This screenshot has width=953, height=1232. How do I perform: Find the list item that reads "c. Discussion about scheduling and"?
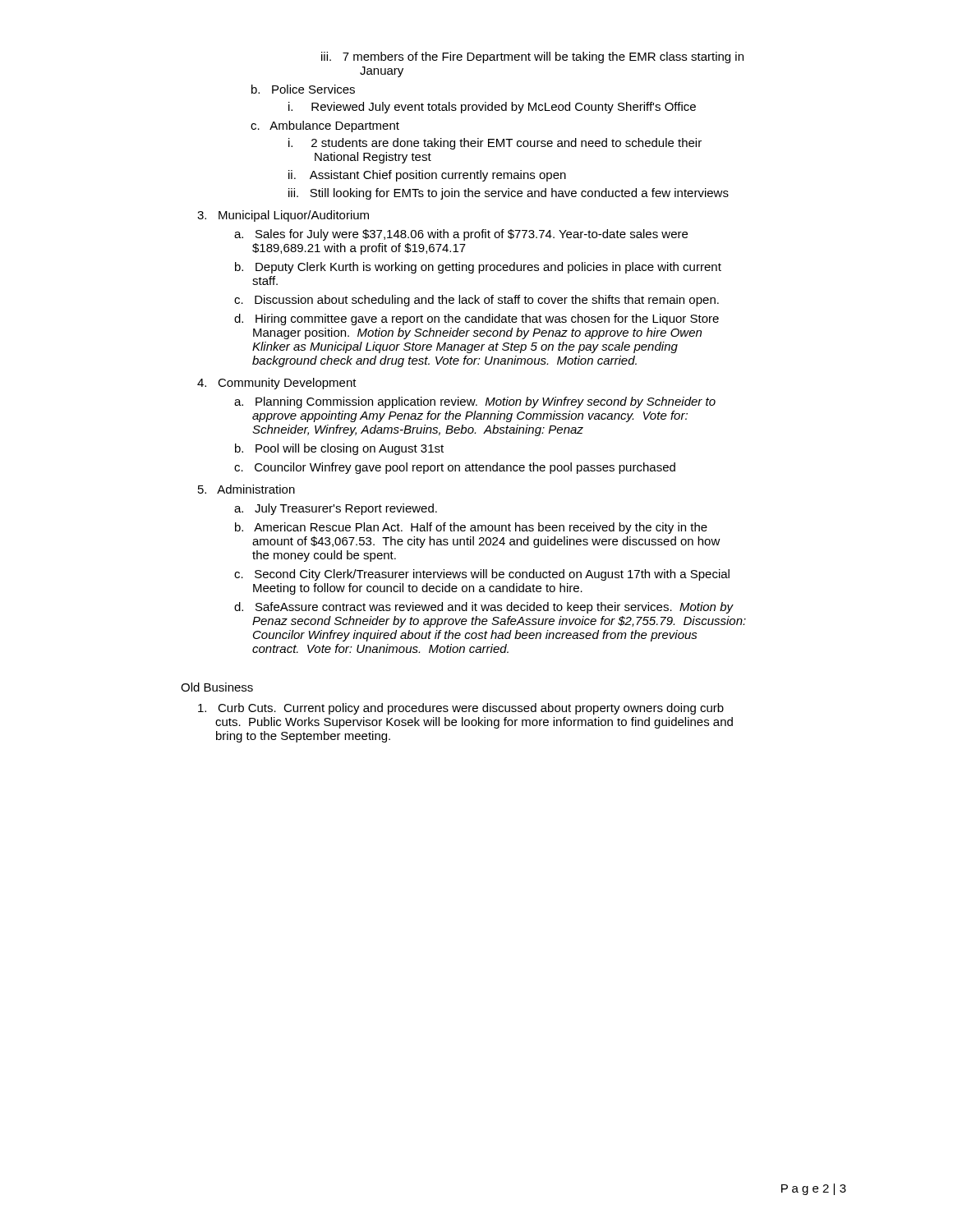(477, 299)
